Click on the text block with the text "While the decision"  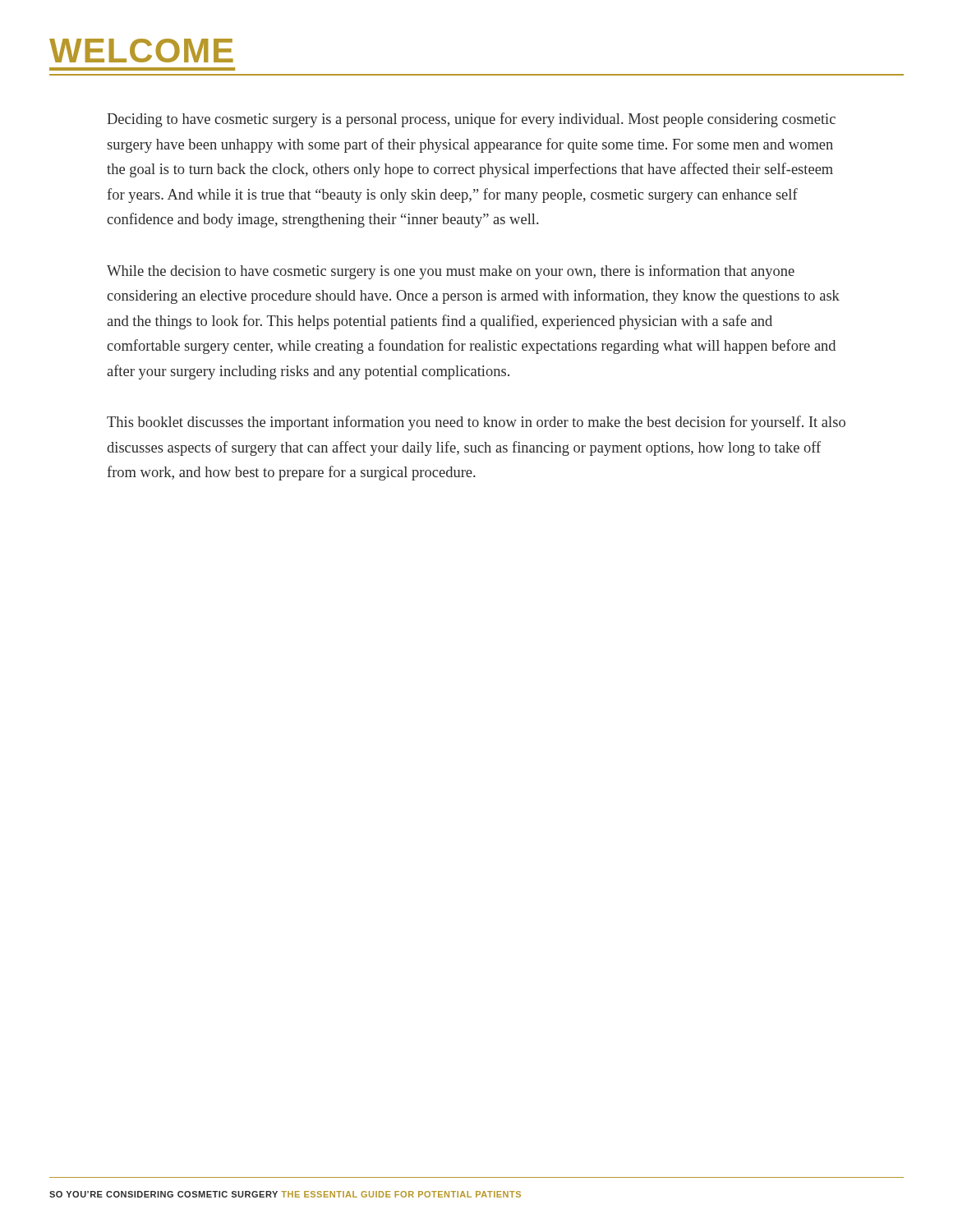tap(476, 321)
